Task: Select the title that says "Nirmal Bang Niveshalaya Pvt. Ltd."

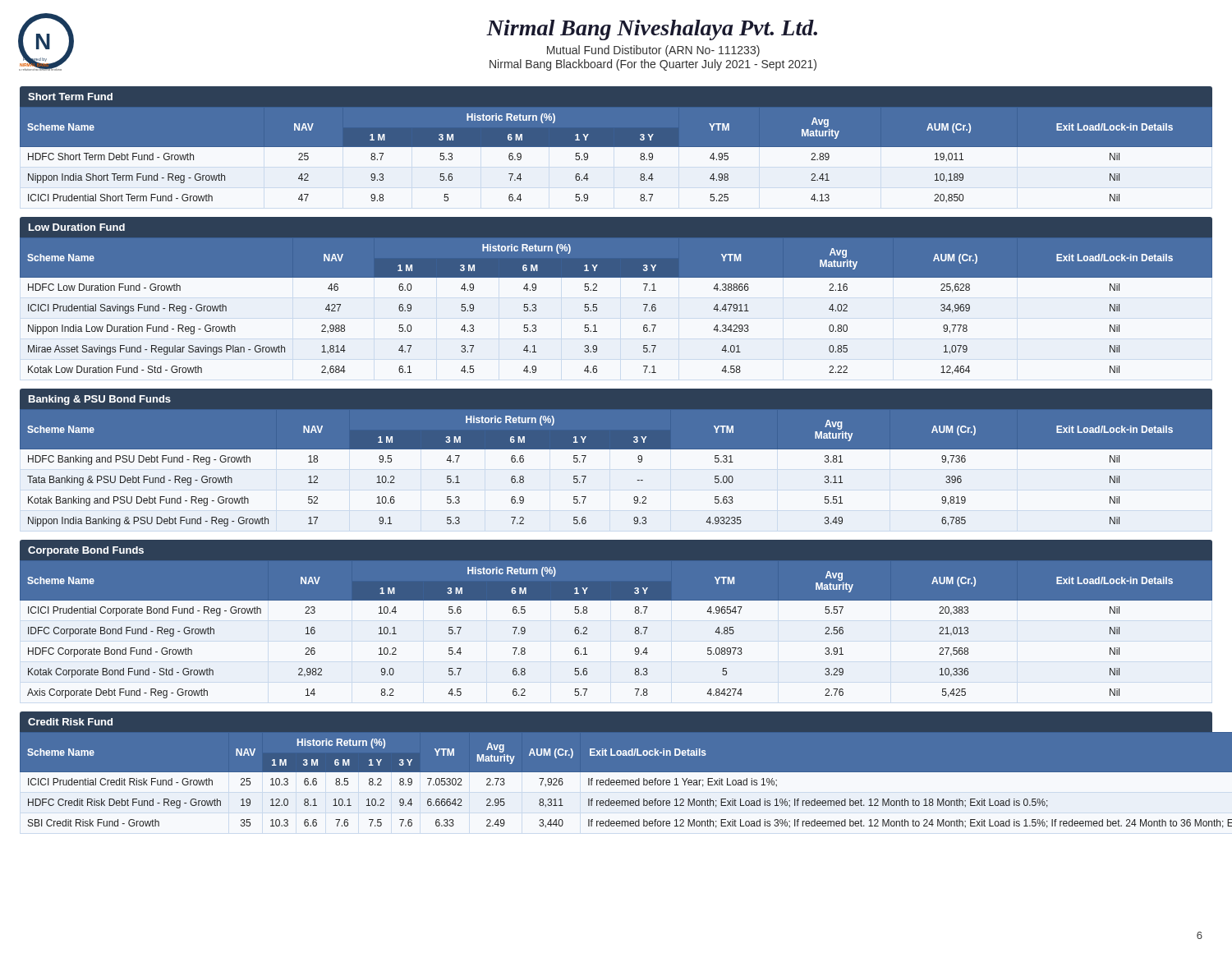Action: [653, 27]
